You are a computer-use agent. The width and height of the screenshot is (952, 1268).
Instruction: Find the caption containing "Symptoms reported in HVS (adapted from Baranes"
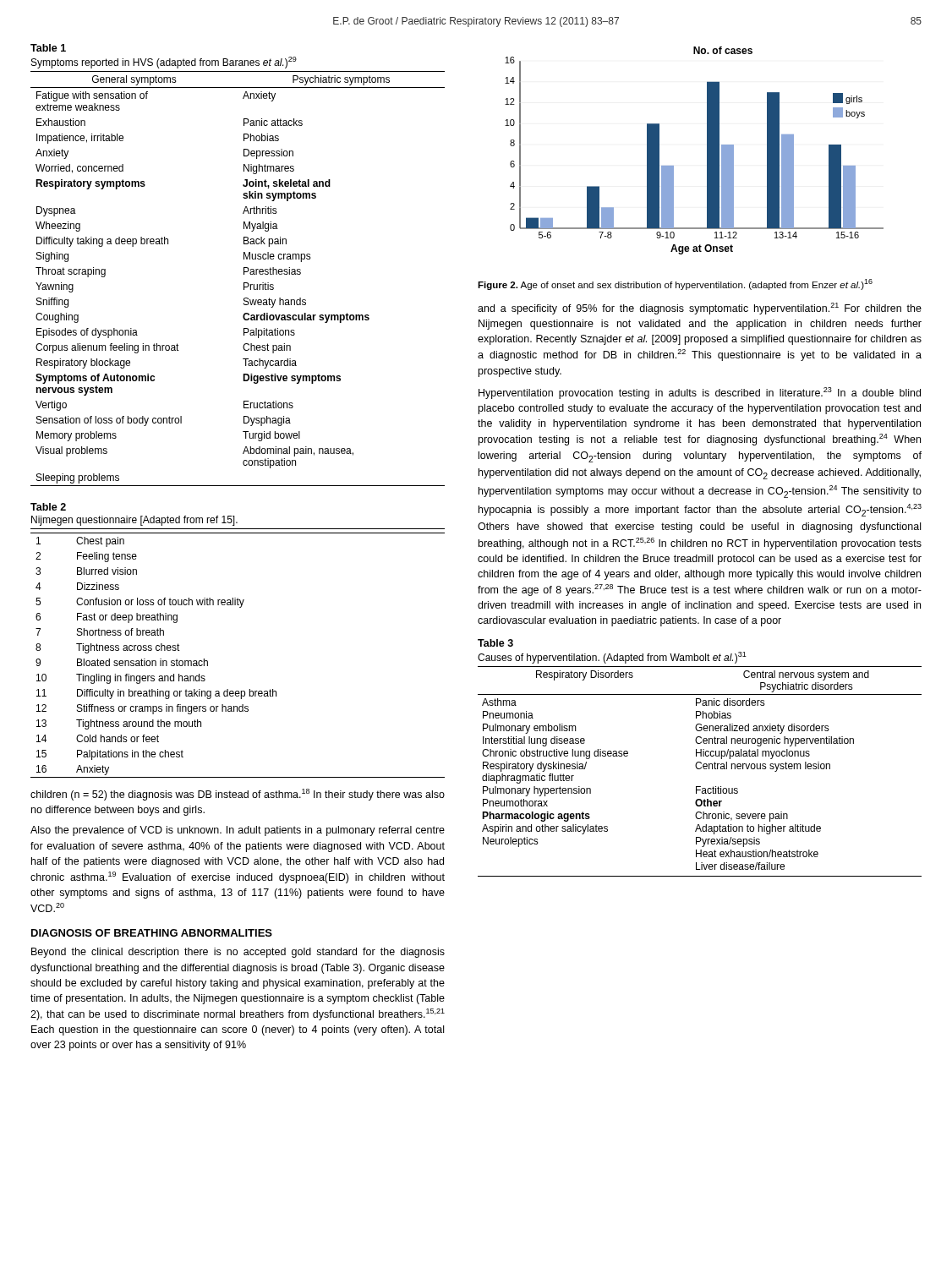point(164,62)
